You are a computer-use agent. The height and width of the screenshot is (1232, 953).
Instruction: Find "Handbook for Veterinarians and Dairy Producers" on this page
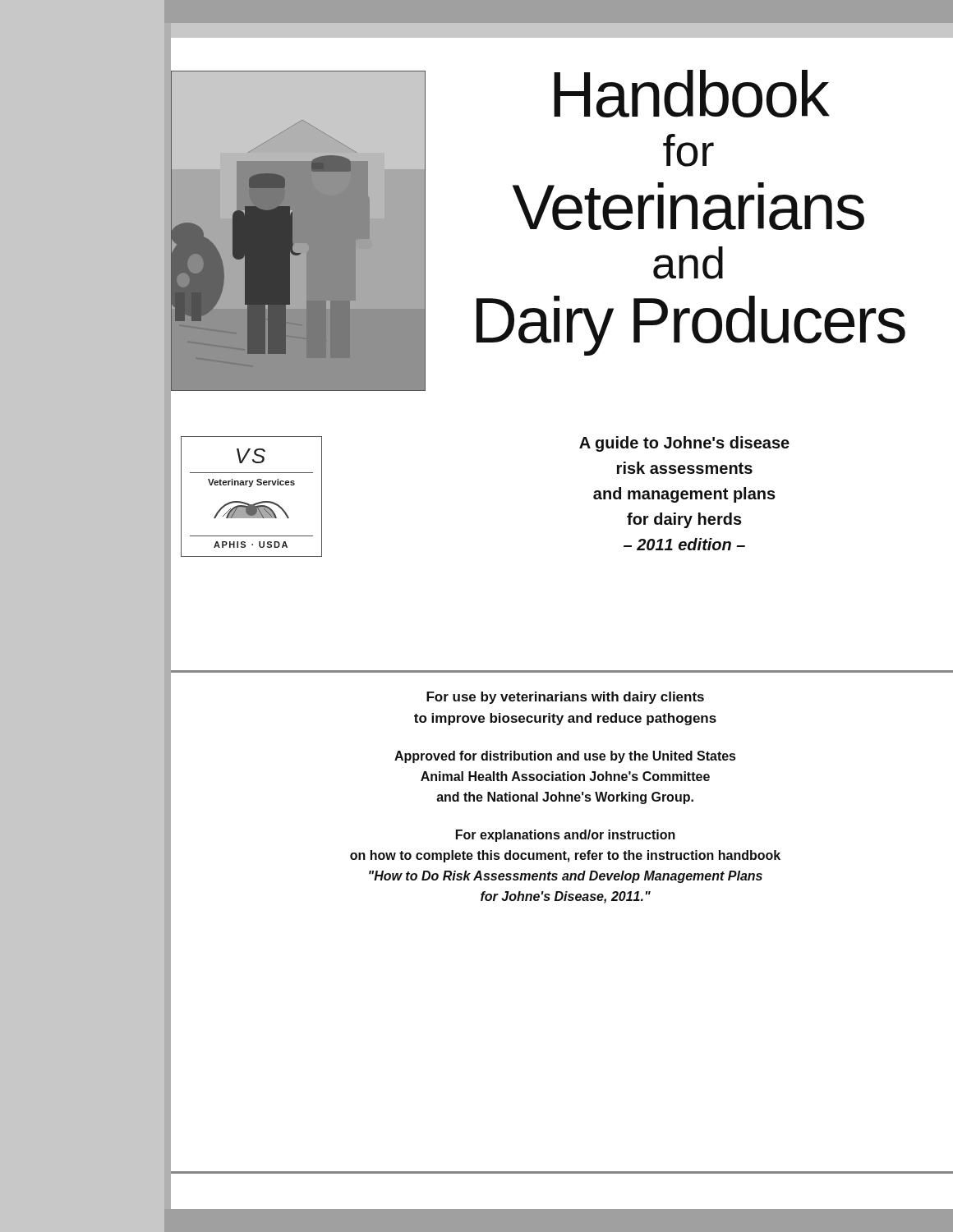pyautogui.click(x=688, y=207)
